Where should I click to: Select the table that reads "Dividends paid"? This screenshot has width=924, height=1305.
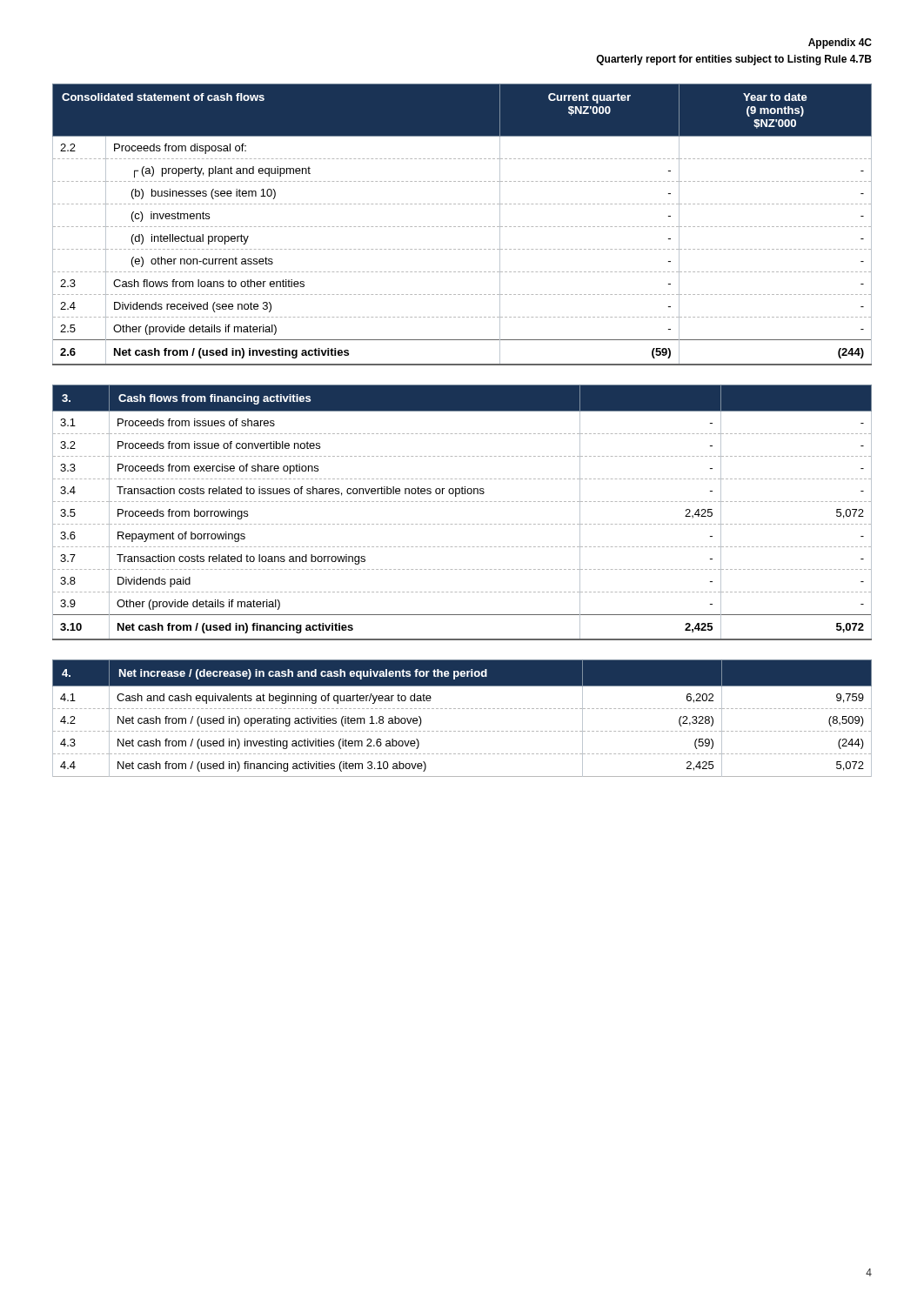(462, 513)
